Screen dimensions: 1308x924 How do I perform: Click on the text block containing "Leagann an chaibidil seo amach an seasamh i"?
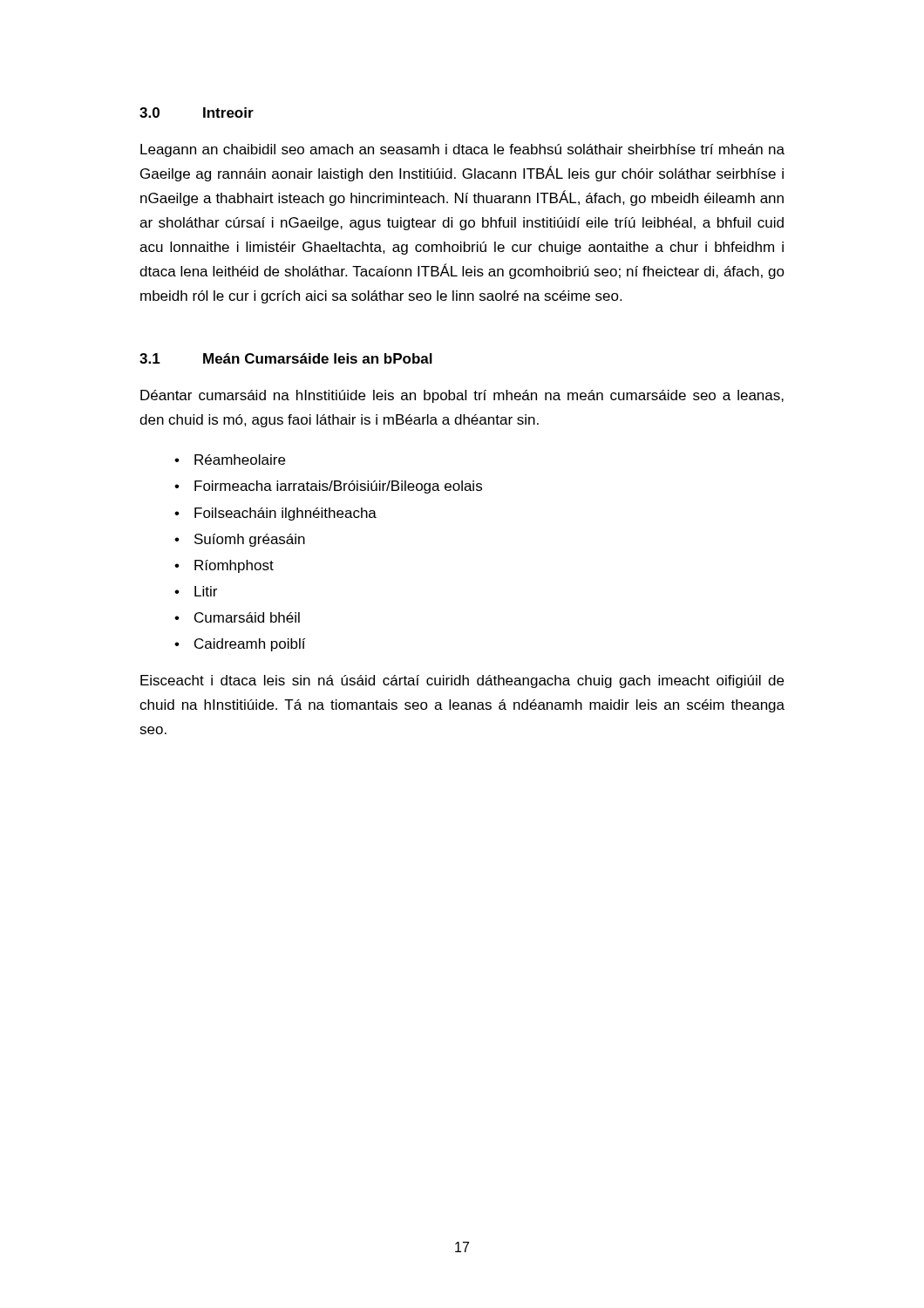[462, 223]
